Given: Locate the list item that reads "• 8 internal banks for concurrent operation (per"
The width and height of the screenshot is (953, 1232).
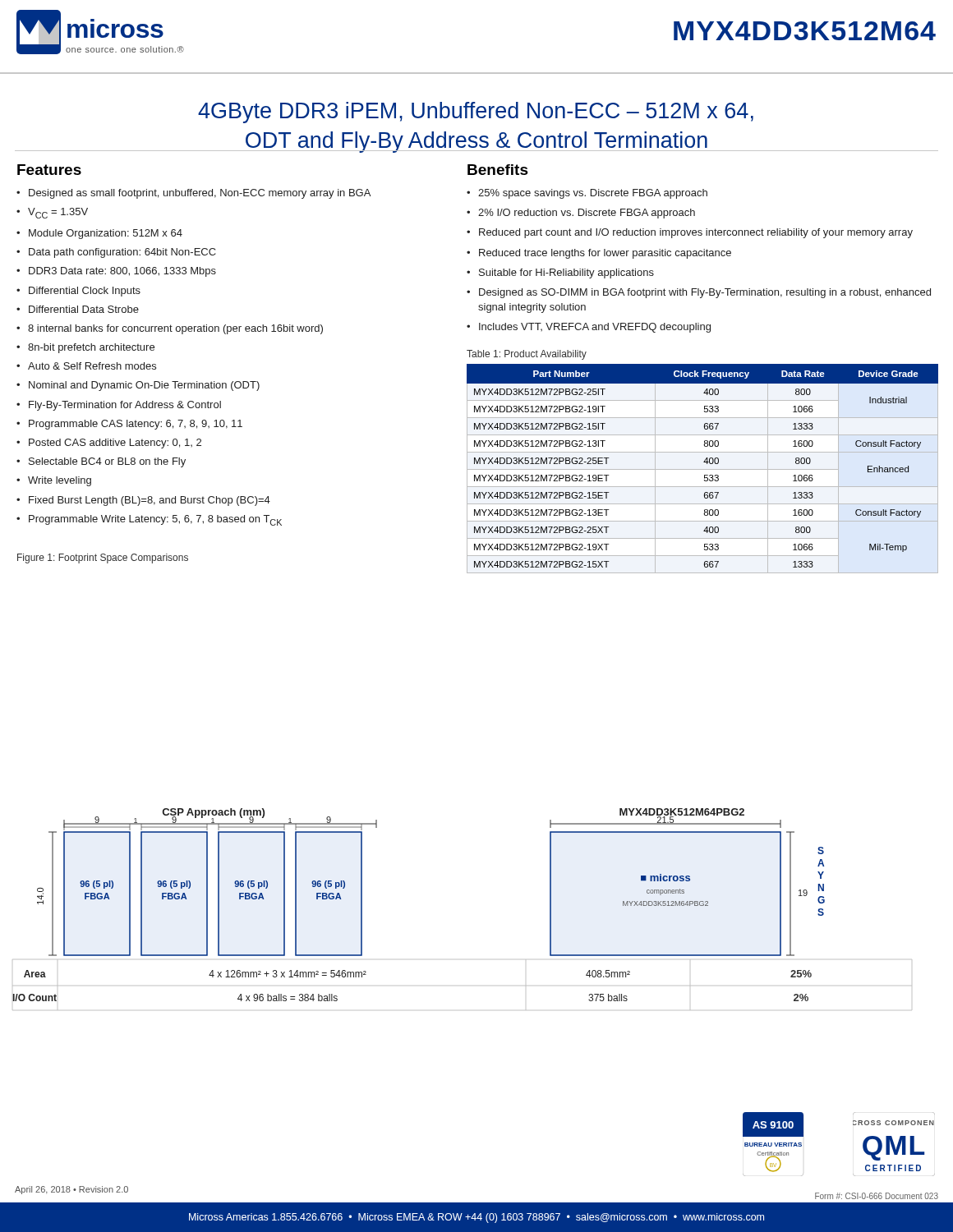Looking at the screenshot, I should click(170, 329).
